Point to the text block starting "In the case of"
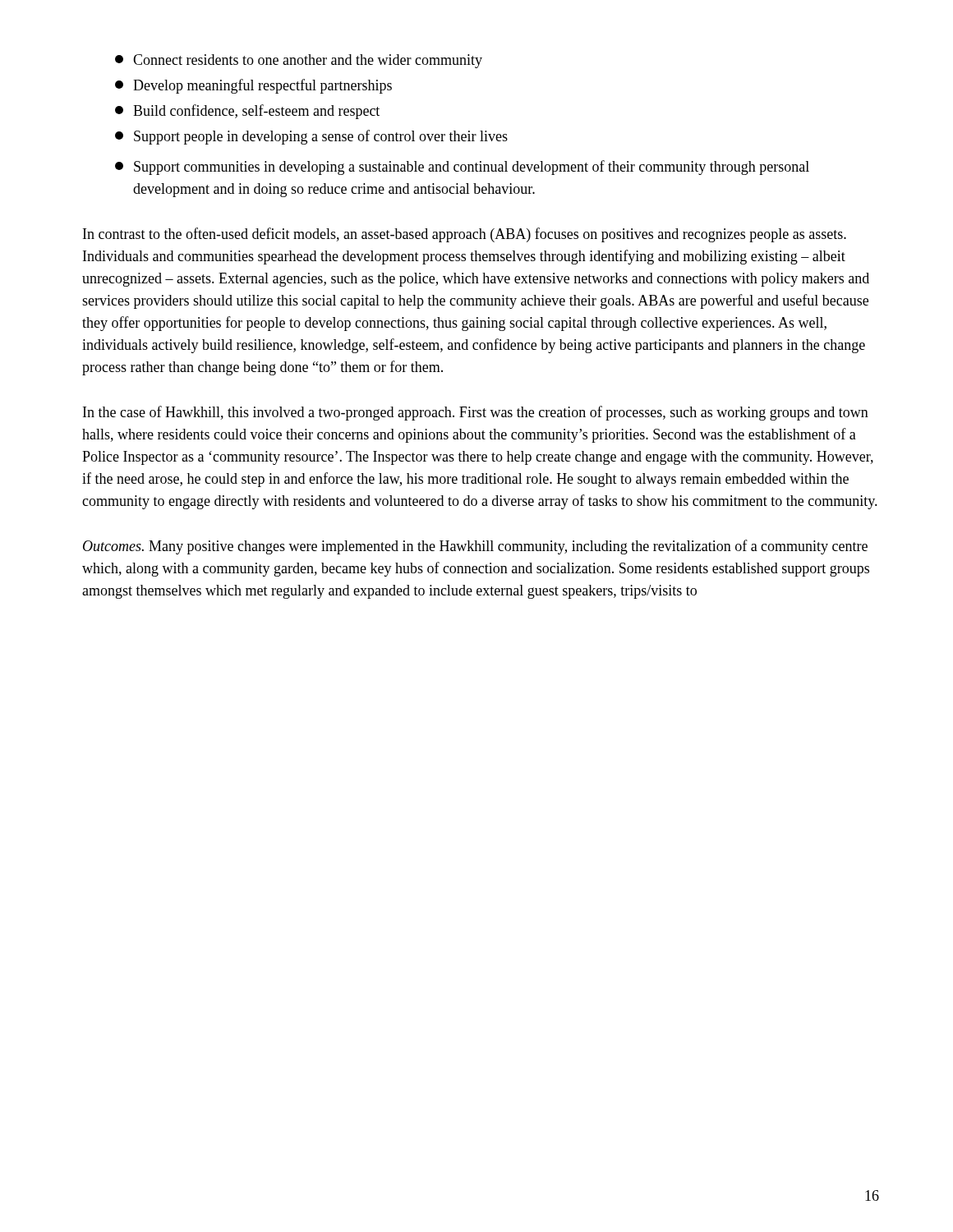This screenshot has height=1232, width=953. 480,457
